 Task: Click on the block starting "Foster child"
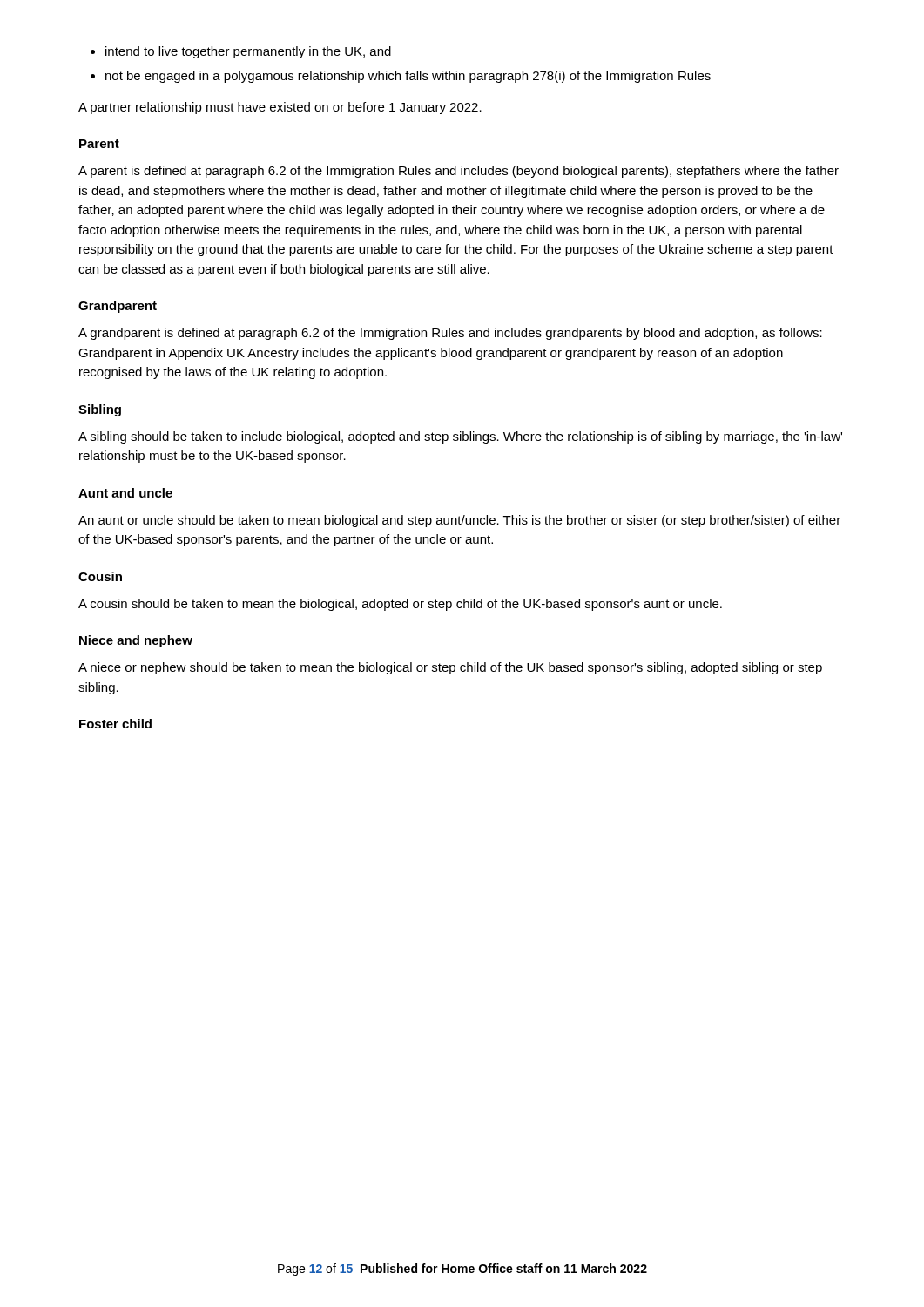[115, 724]
